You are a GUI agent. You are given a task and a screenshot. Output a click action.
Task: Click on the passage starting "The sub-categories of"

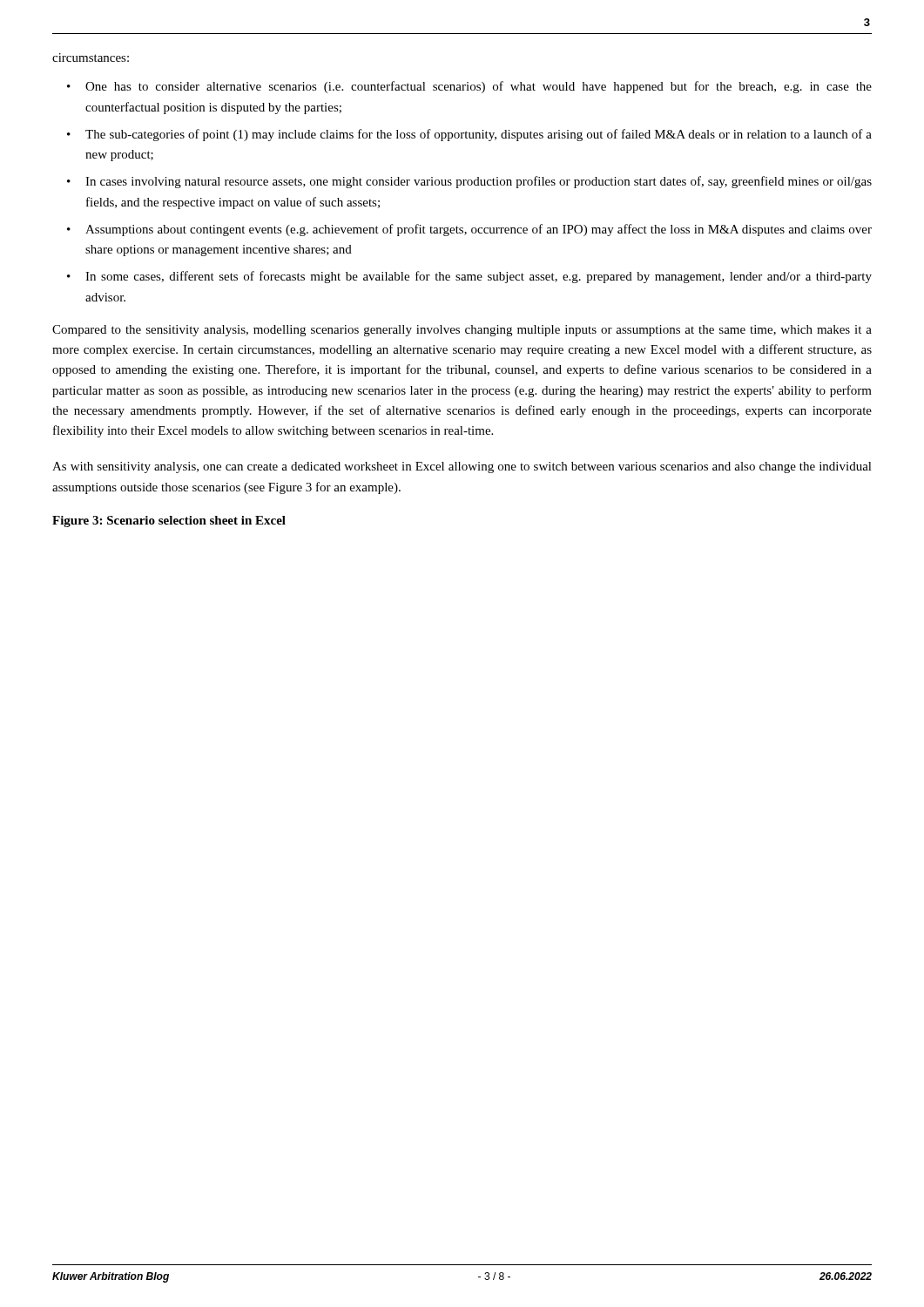(x=479, y=144)
